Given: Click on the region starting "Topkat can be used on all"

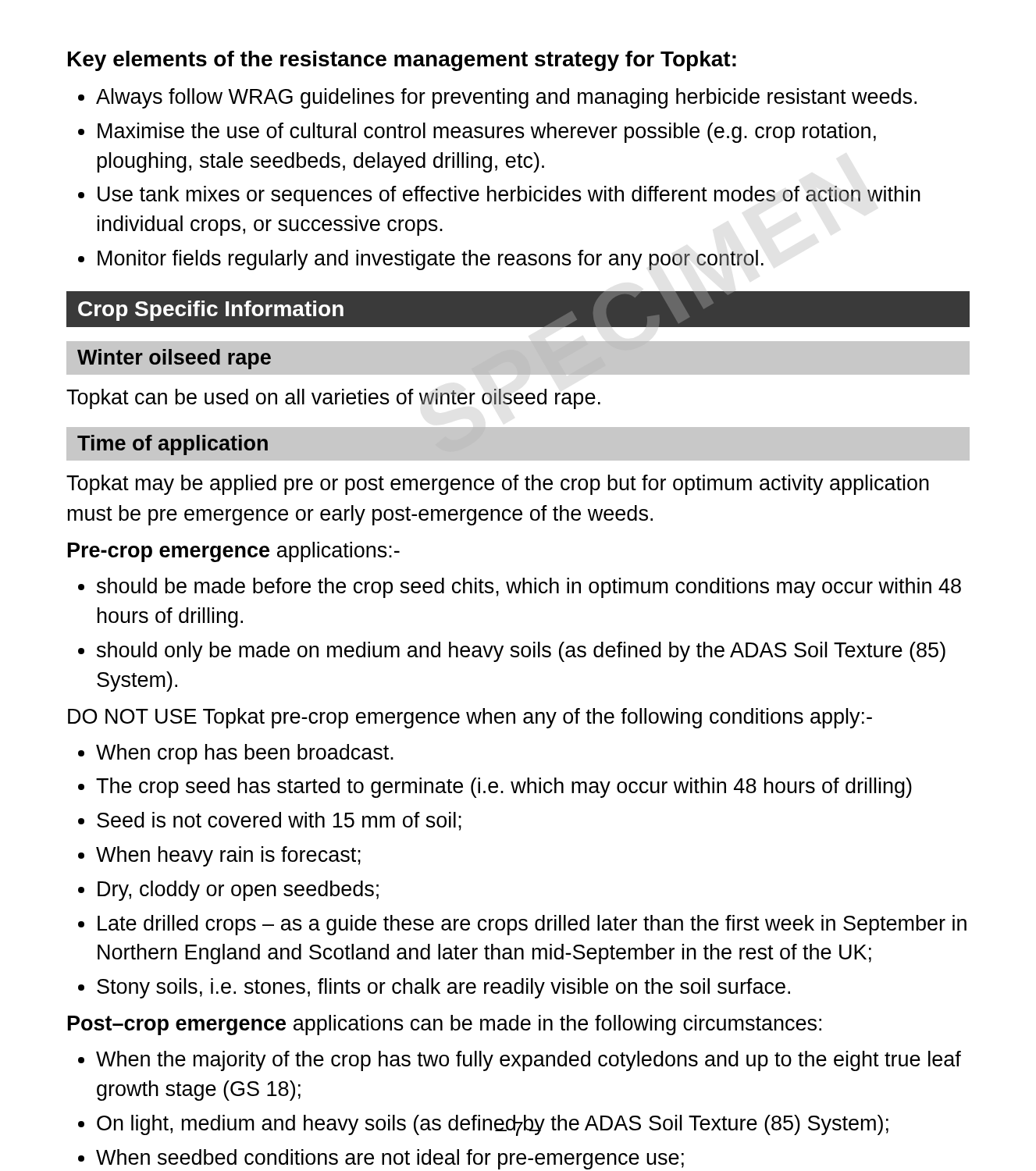Looking at the screenshot, I should (518, 398).
